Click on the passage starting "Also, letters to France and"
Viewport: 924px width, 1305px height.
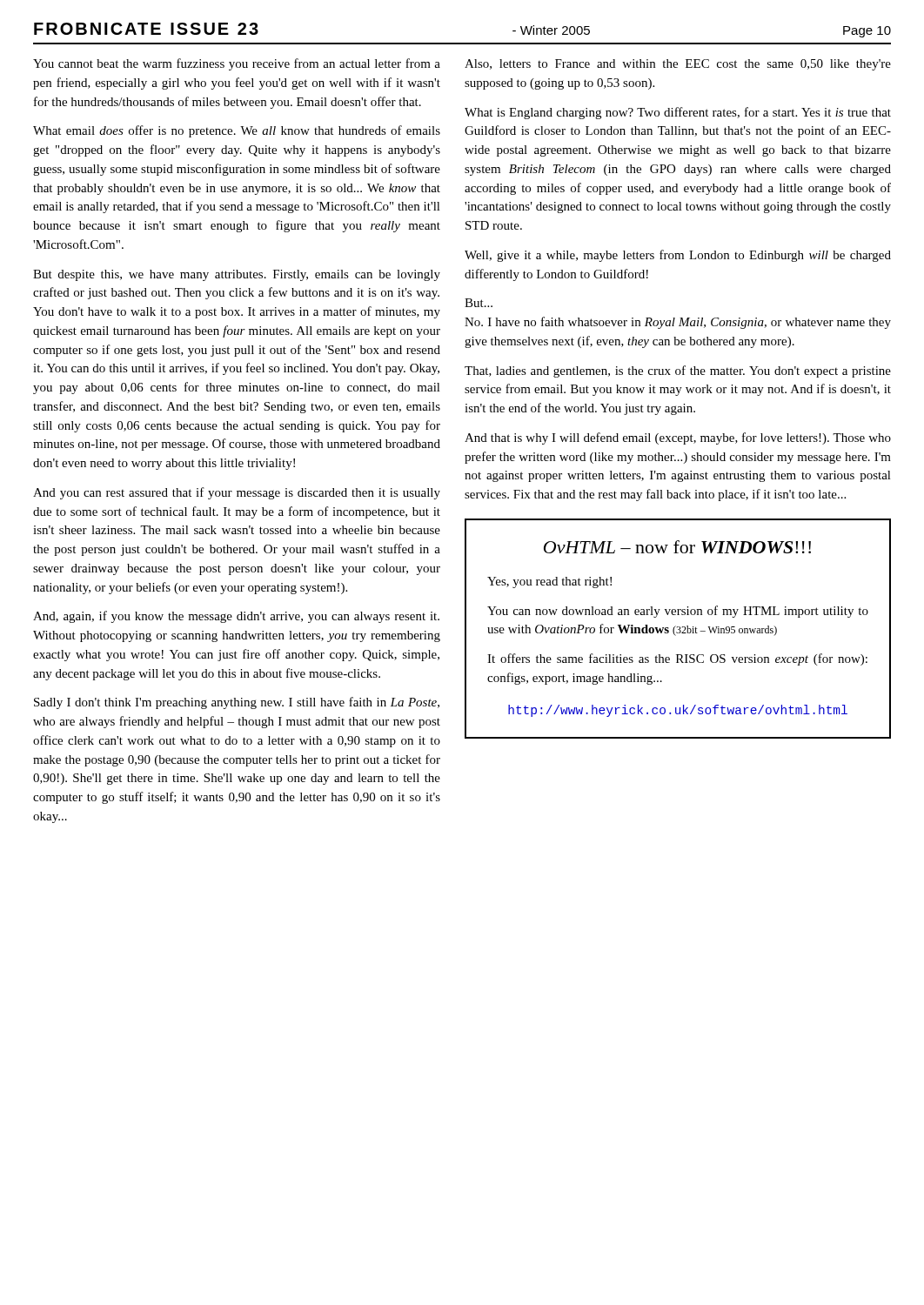coord(678,74)
